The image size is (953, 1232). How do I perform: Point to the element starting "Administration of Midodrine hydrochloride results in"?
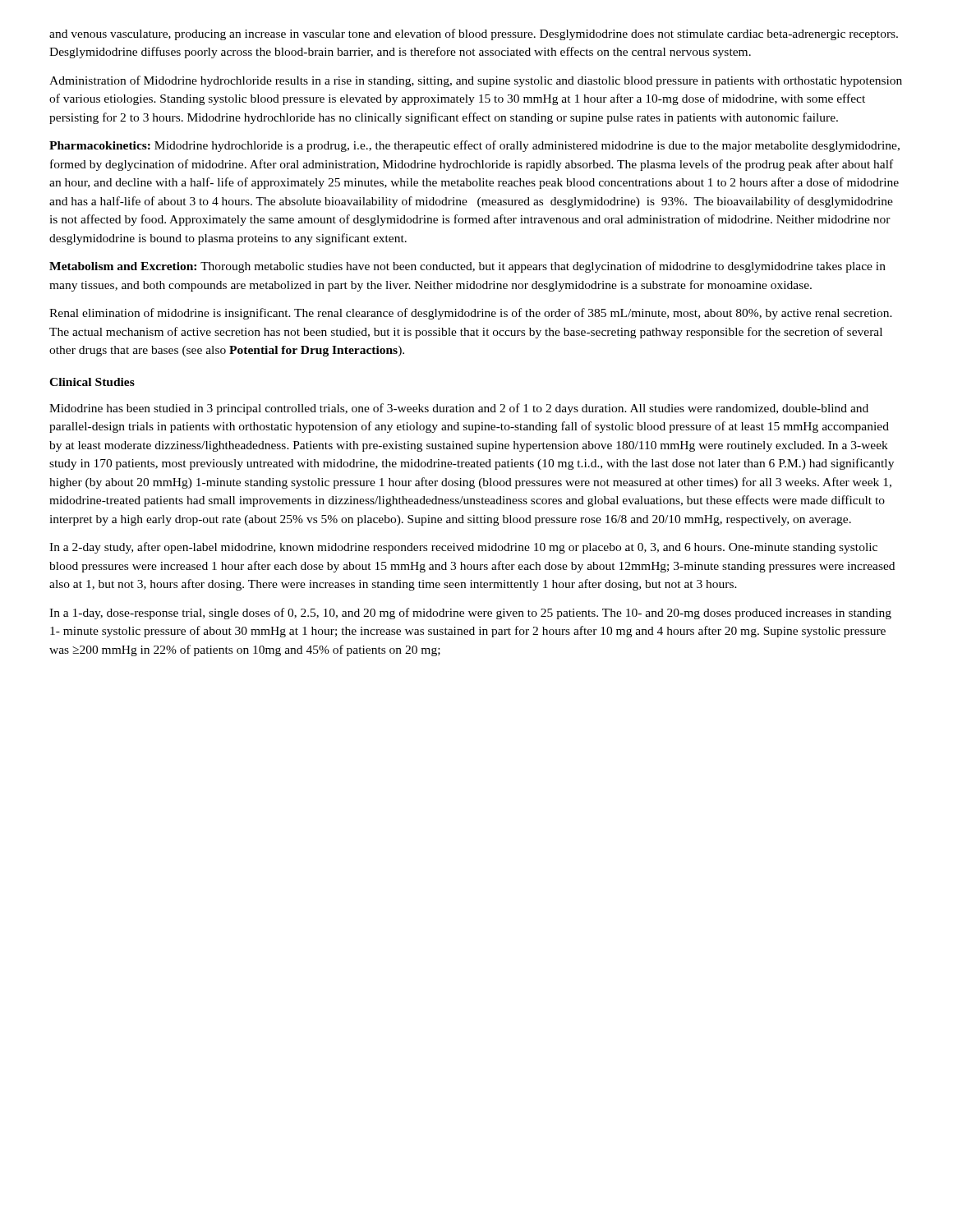[476, 98]
